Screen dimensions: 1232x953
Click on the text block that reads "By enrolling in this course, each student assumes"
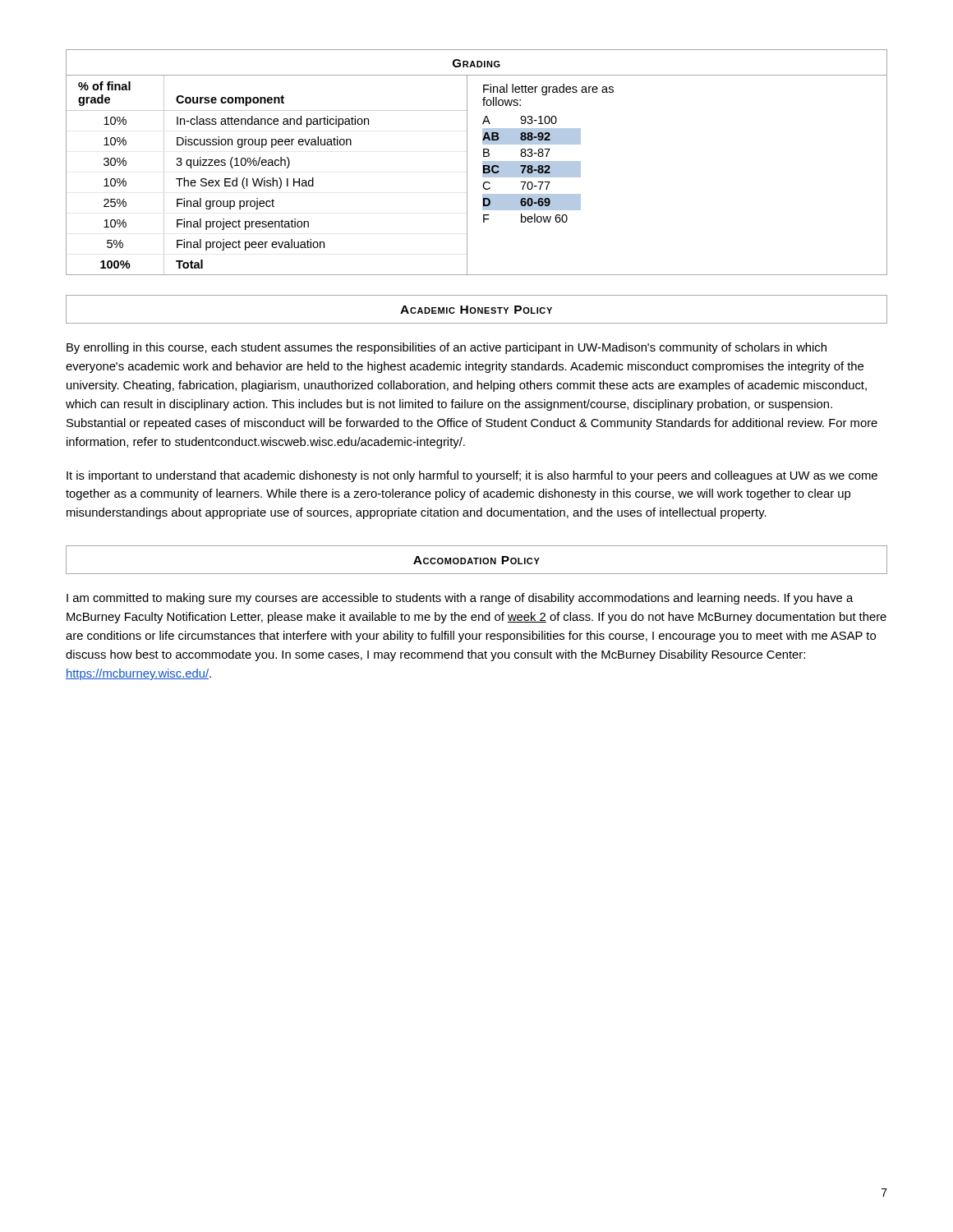coord(472,394)
